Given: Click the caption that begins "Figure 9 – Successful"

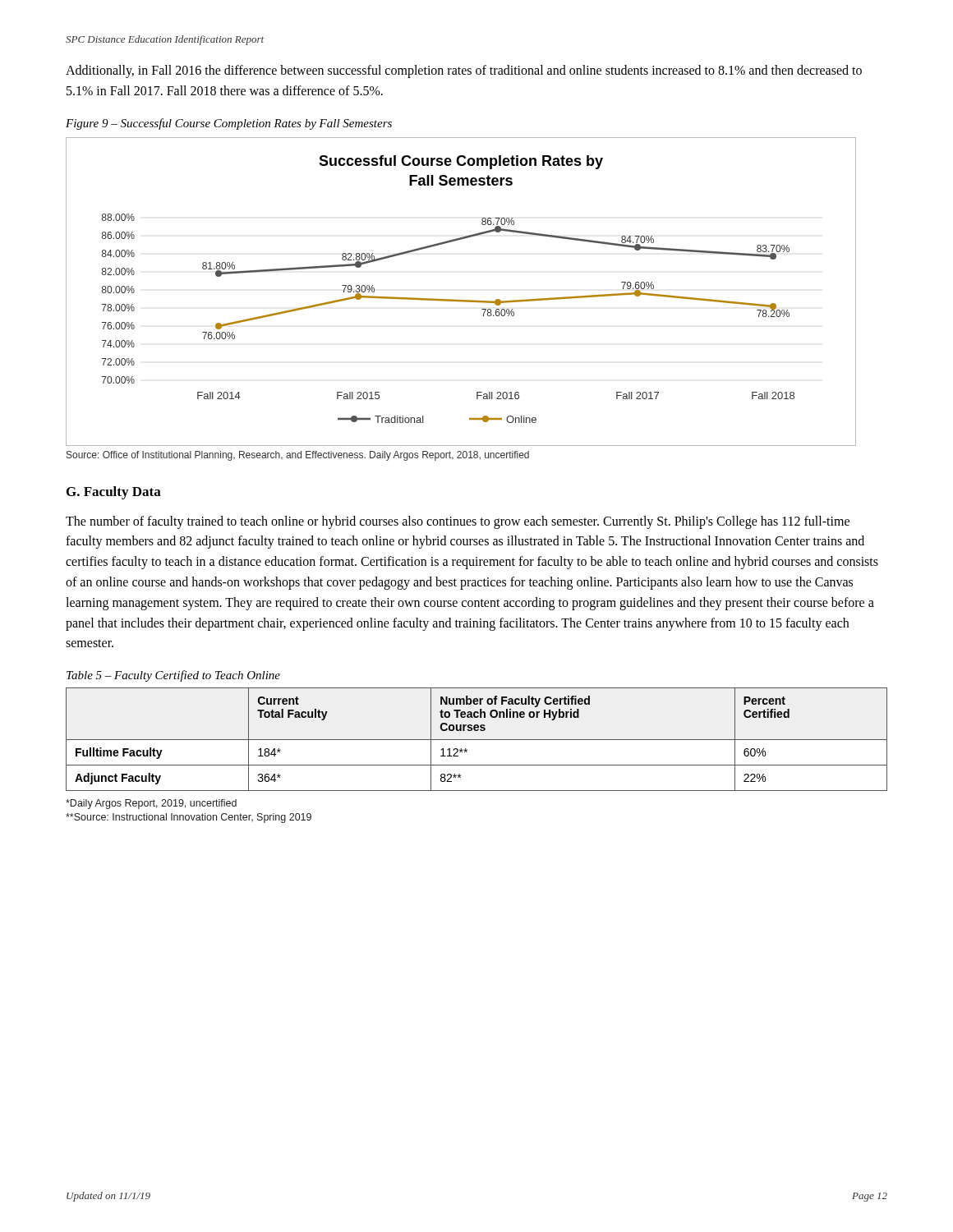Looking at the screenshot, I should [229, 123].
